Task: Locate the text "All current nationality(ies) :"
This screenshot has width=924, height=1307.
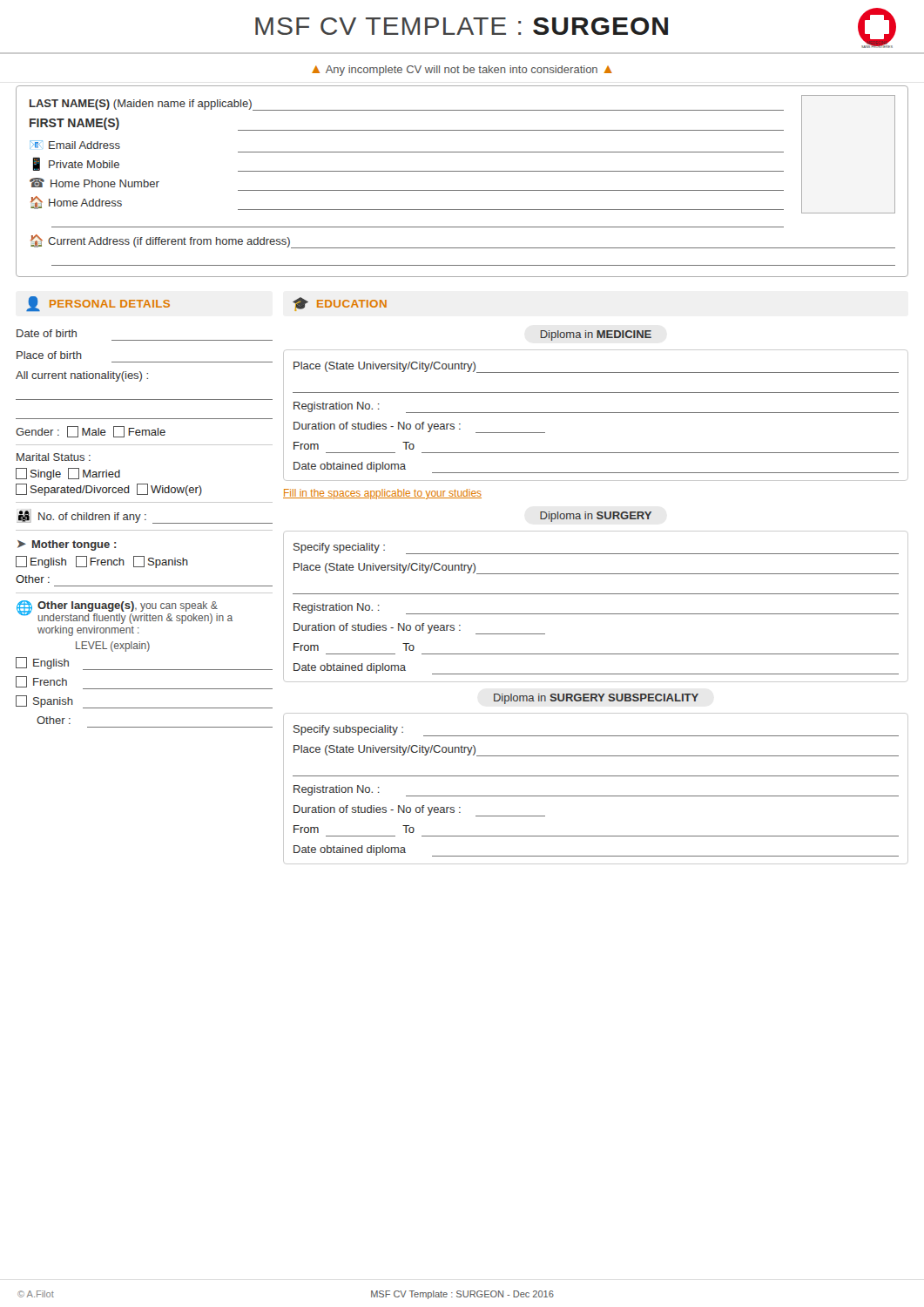Action: (x=144, y=394)
